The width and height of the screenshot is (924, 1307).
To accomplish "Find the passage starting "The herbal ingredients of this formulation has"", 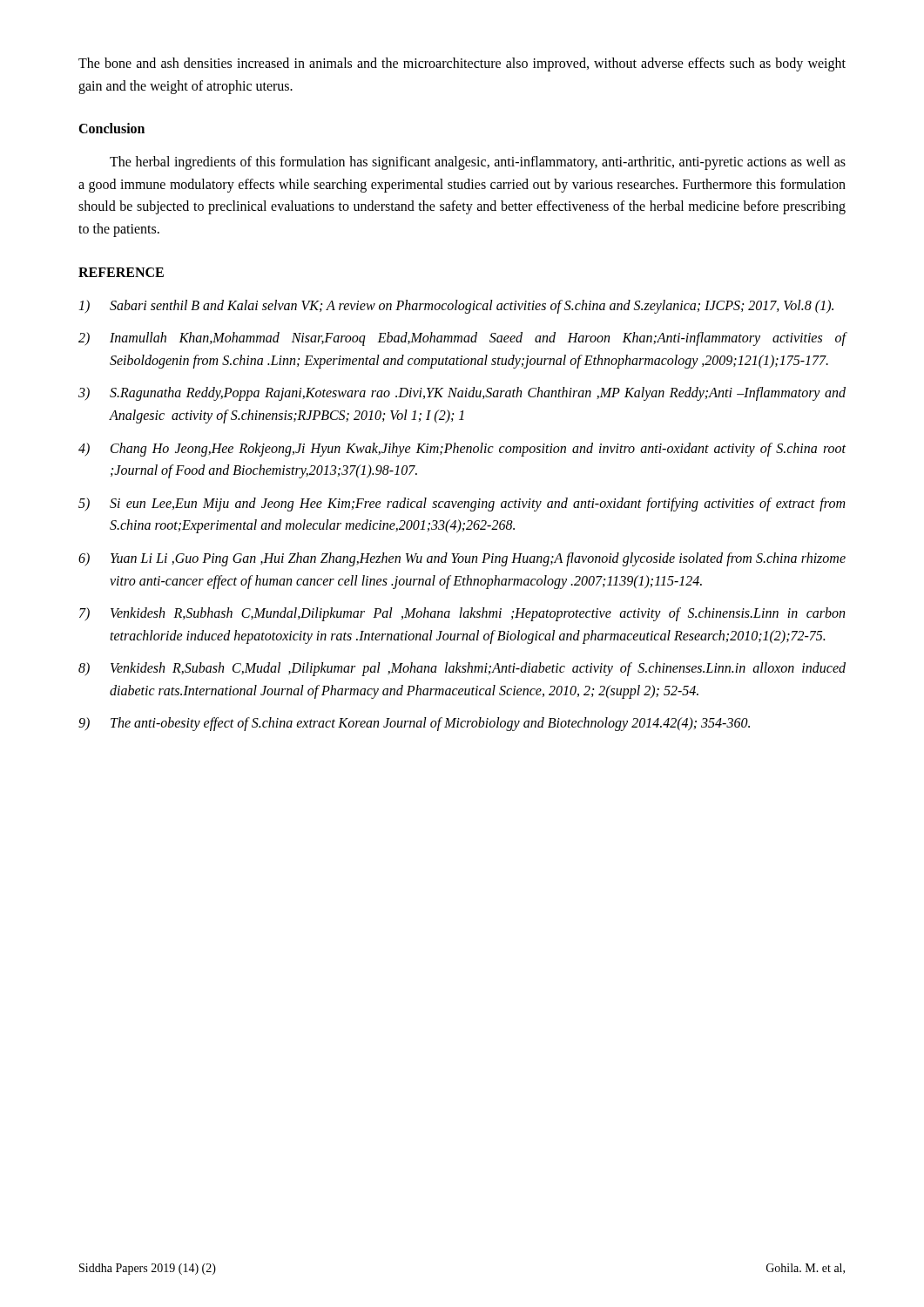I will [x=462, y=195].
